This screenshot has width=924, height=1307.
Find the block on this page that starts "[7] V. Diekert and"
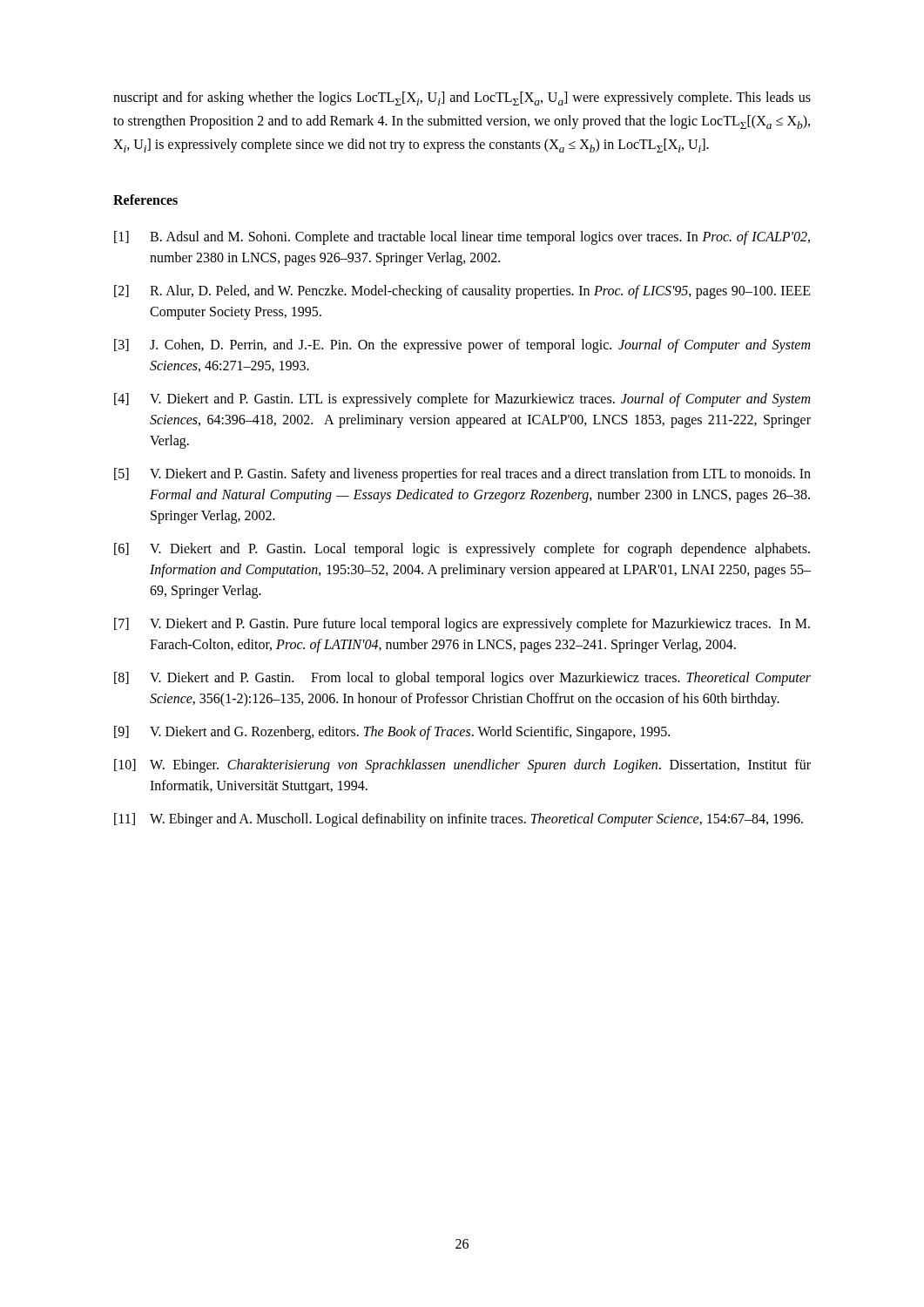[x=462, y=634]
